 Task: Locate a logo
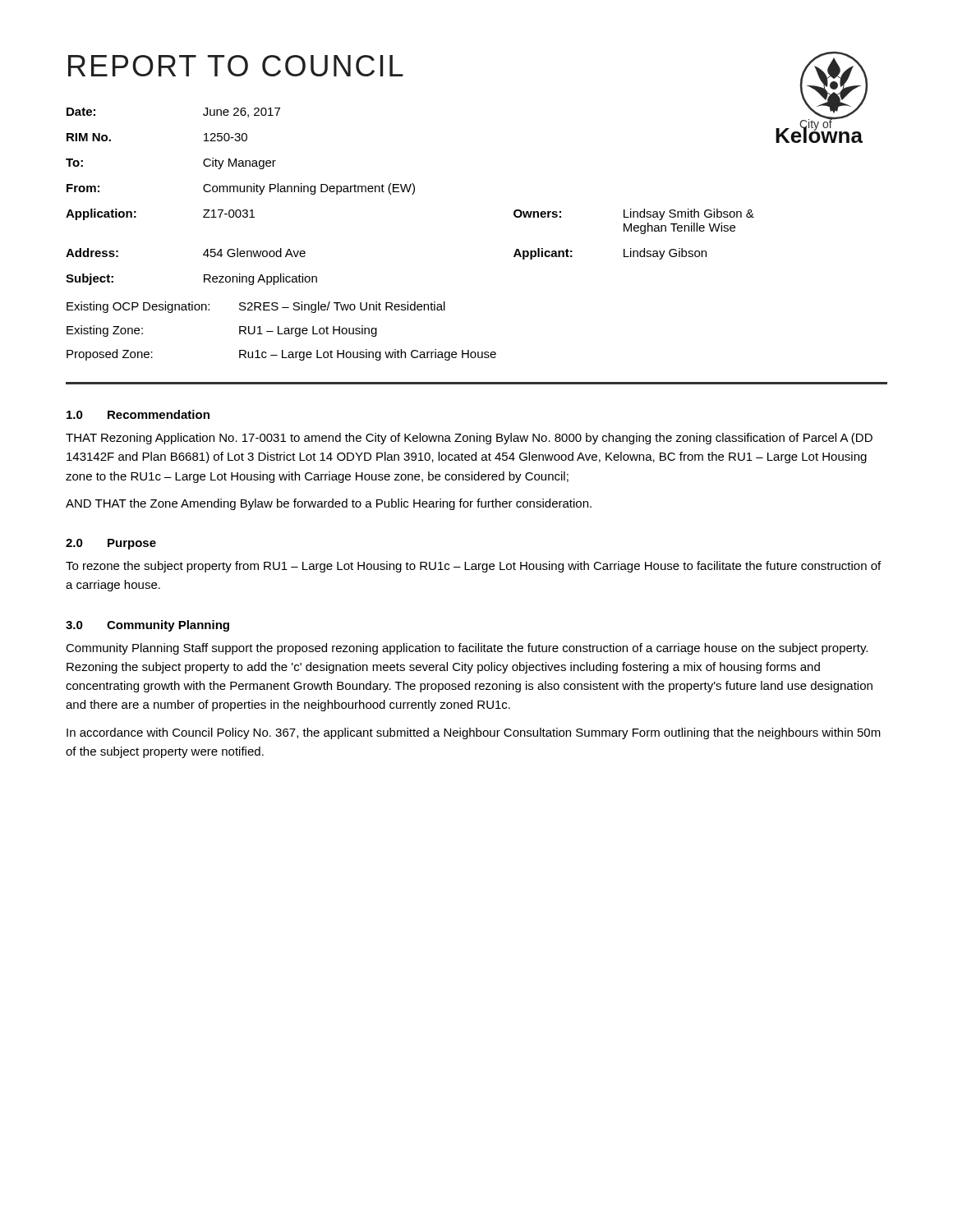[x=805, y=98]
